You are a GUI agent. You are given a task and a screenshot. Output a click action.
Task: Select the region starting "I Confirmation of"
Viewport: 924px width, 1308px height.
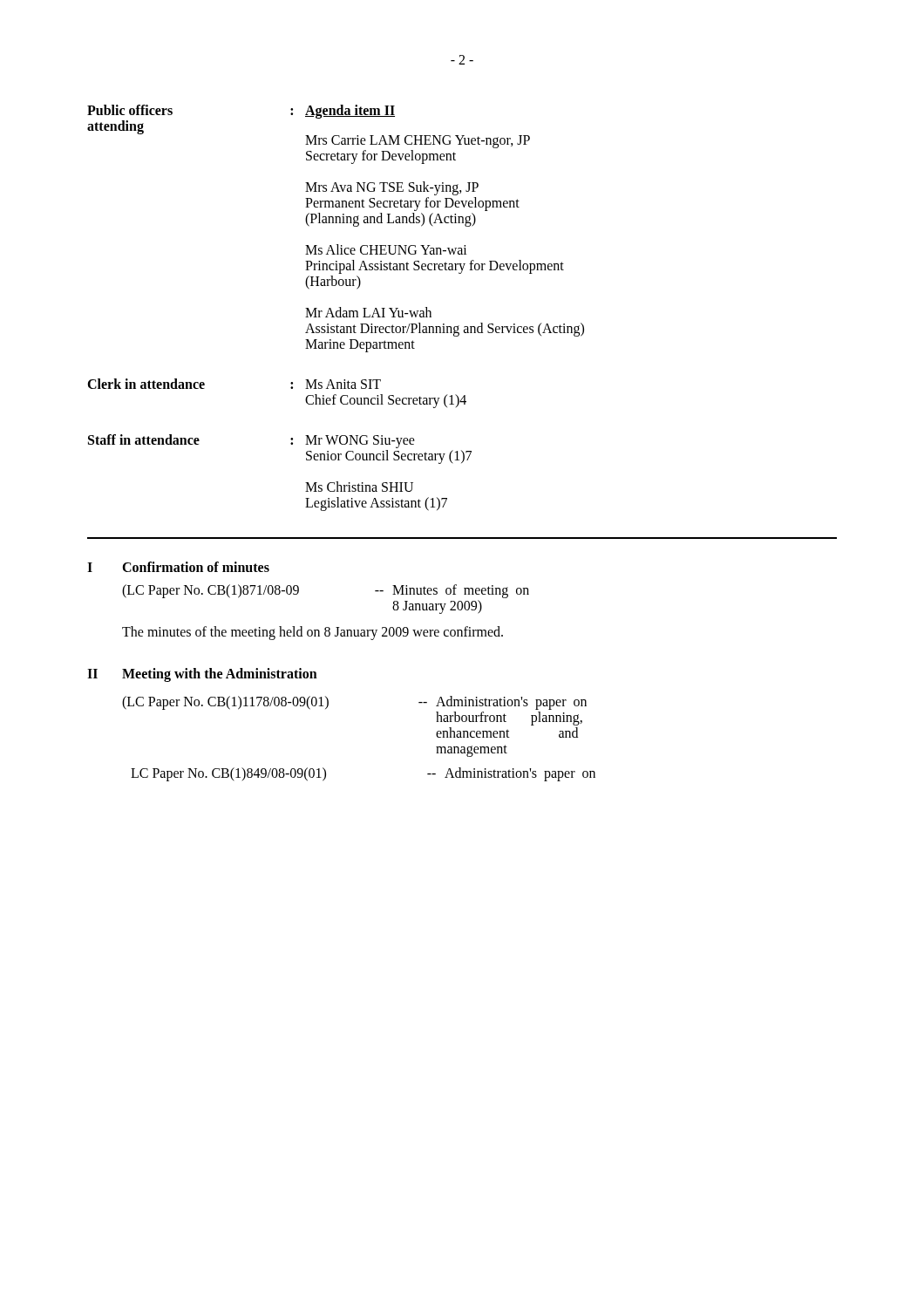click(x=178, y=568)
